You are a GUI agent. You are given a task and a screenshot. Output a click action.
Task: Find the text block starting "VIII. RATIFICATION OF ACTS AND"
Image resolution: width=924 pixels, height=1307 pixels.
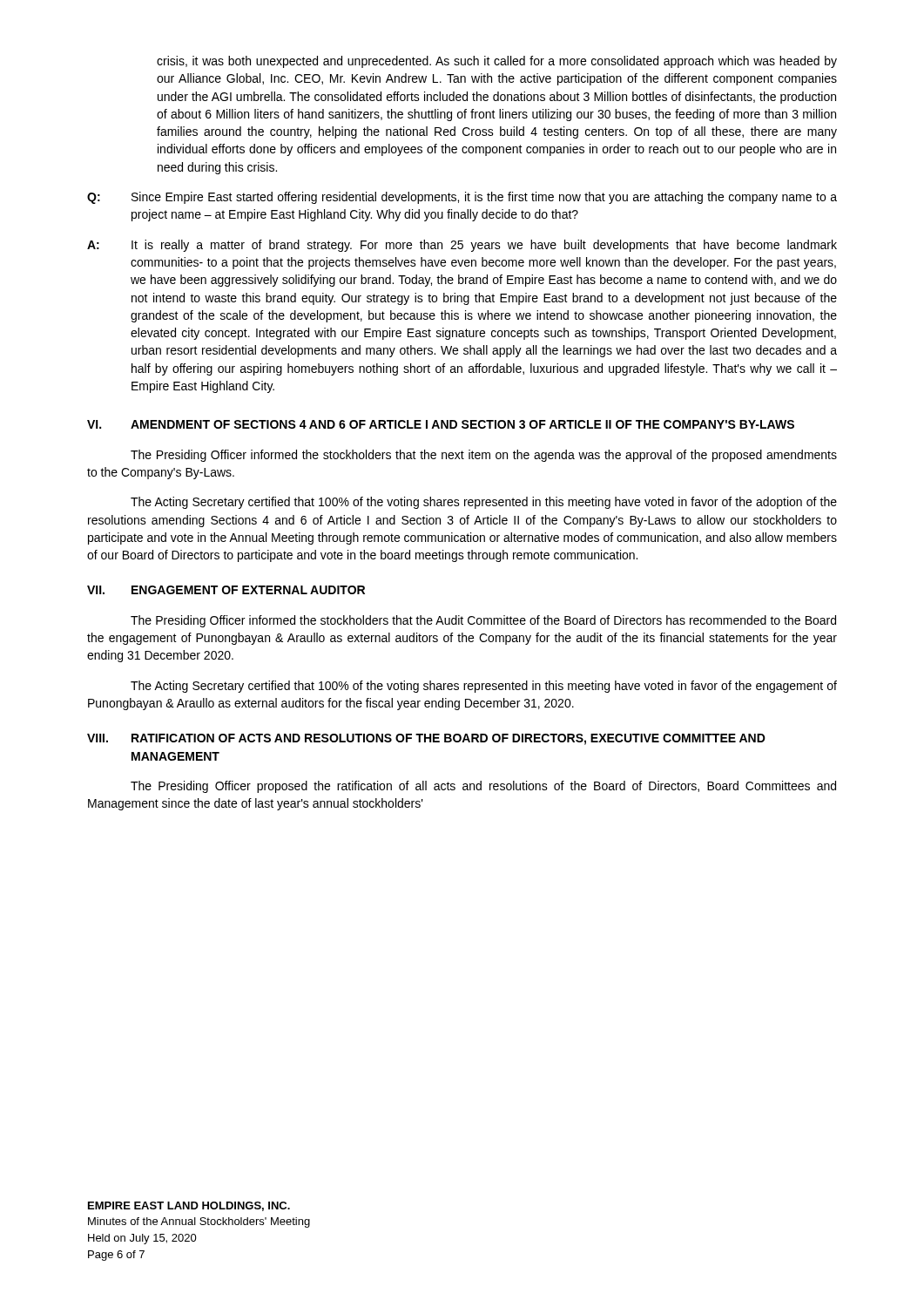[462, 747]
